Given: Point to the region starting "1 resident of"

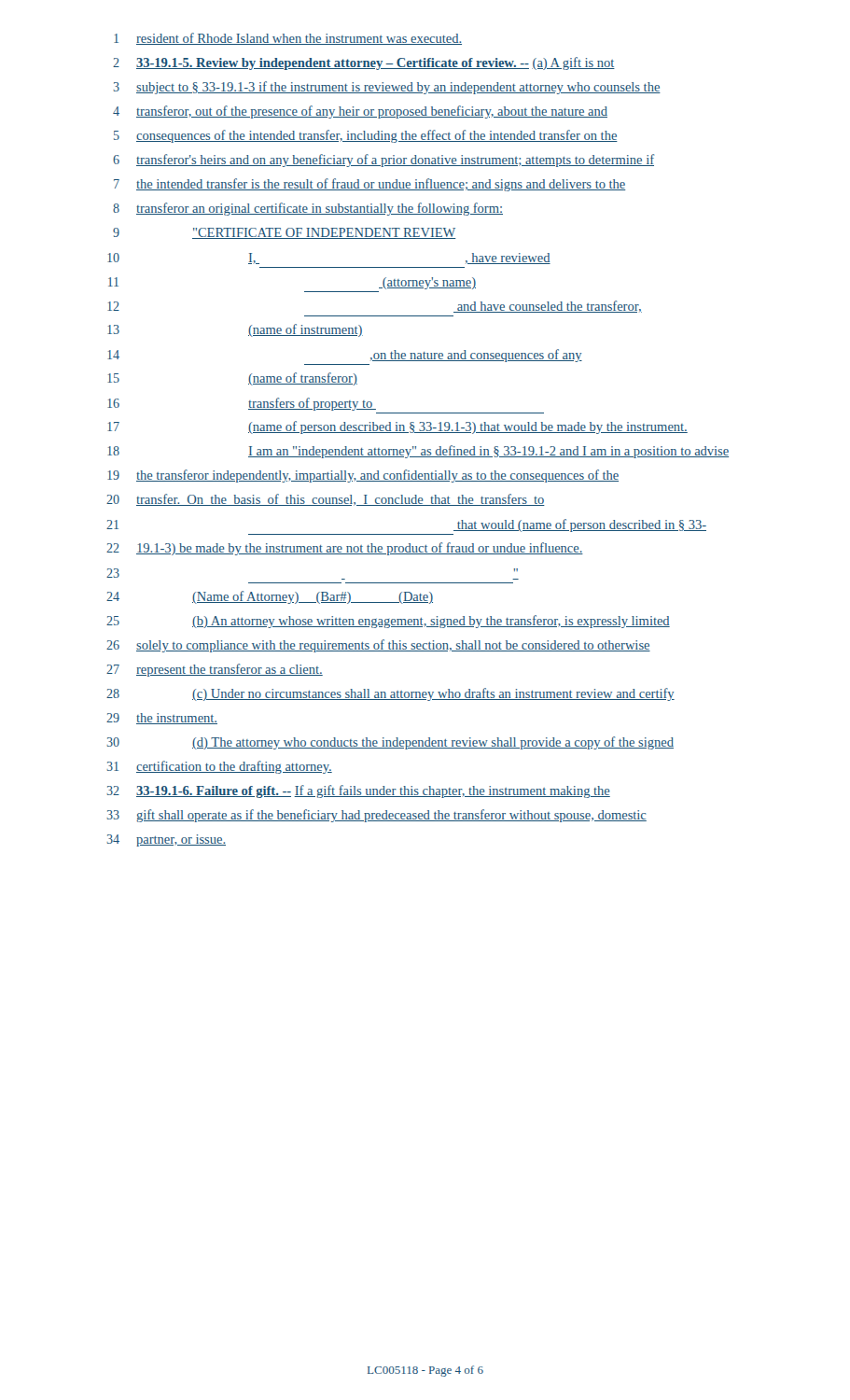Looking at the screenshot, I should tap(439, 38).
